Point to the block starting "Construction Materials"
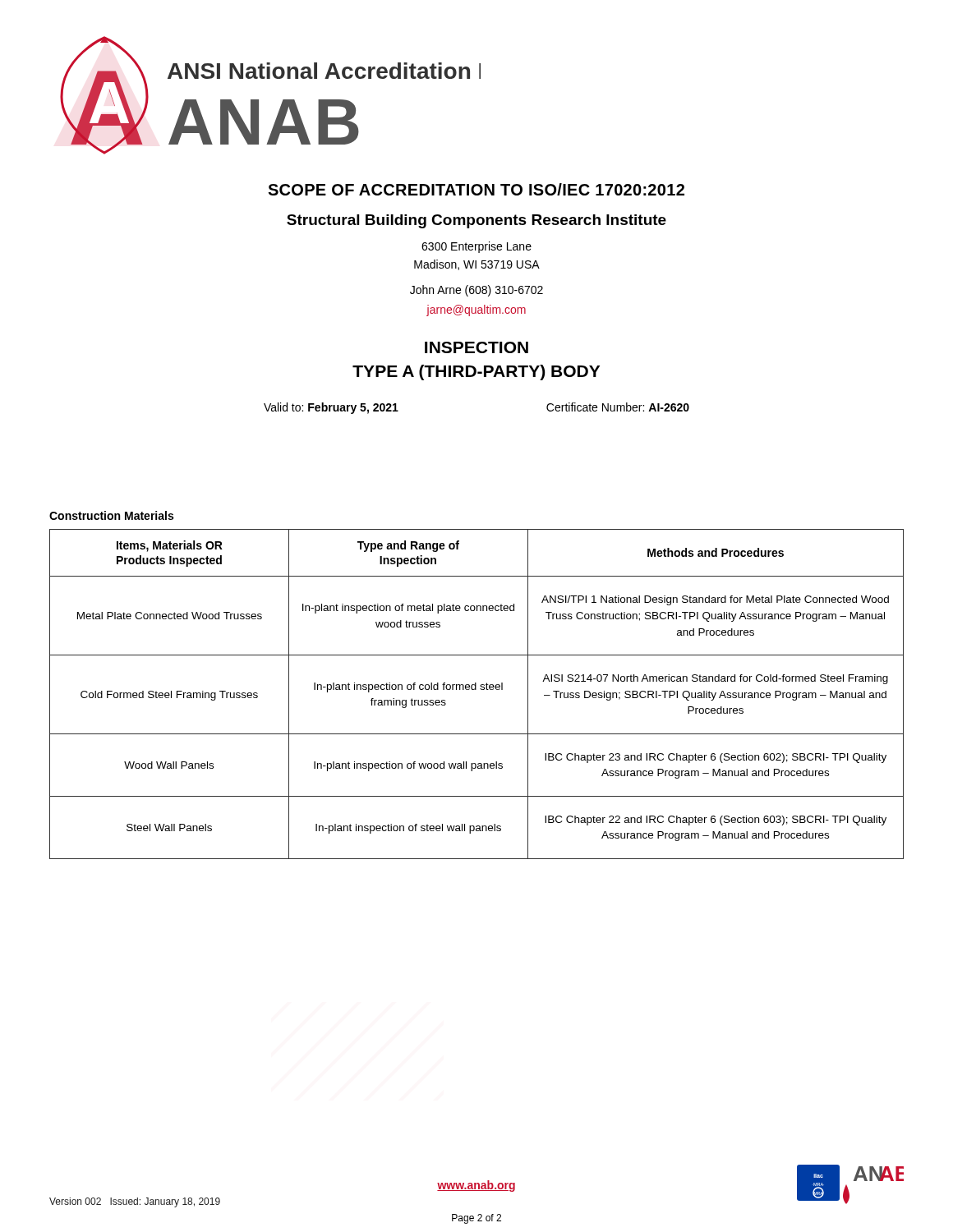This screenshot has height=1232, width=953. pyautogui.click(x=112, y=516)
